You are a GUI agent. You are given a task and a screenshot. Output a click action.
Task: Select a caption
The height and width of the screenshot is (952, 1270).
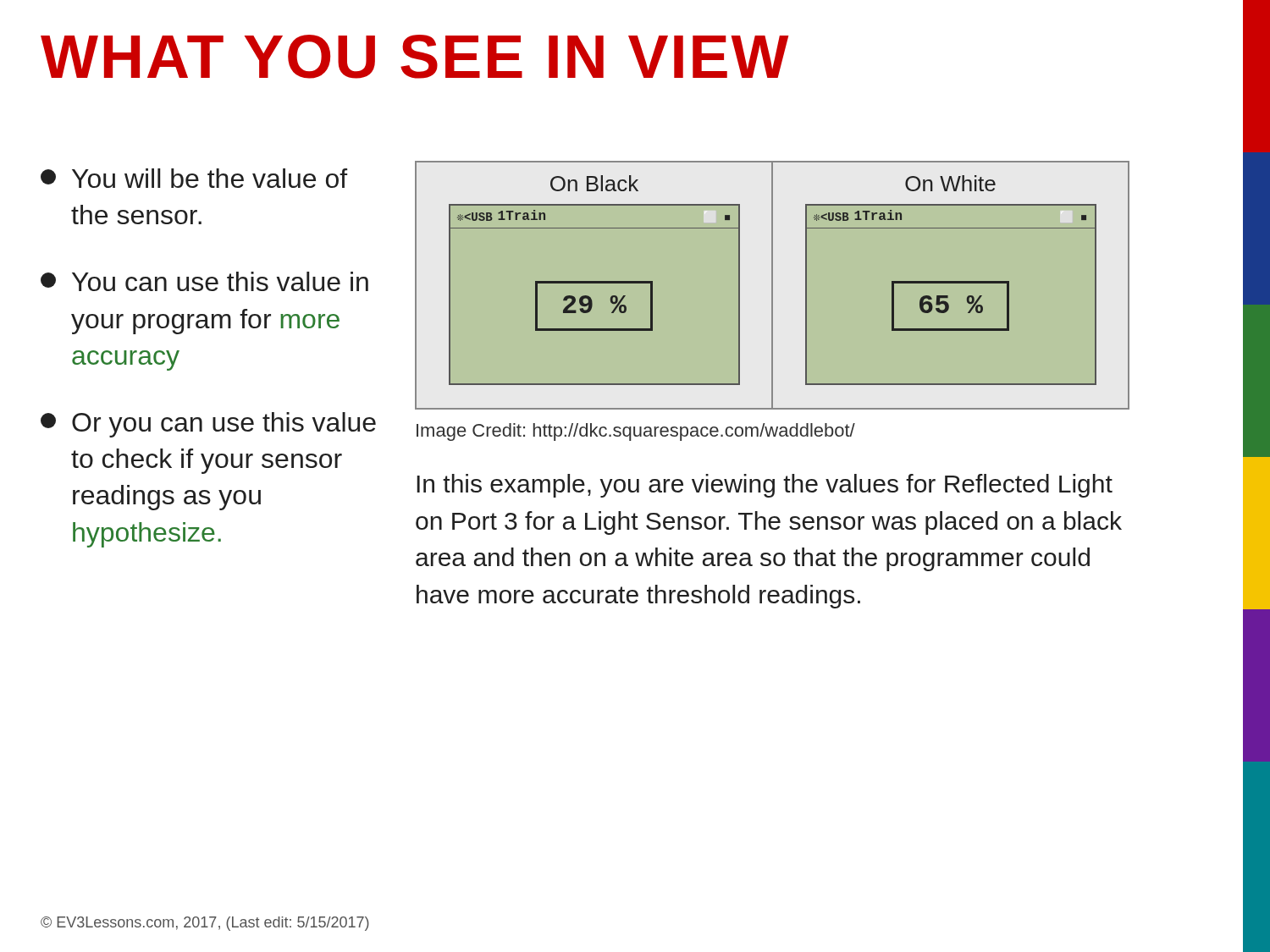pos(635,430)
